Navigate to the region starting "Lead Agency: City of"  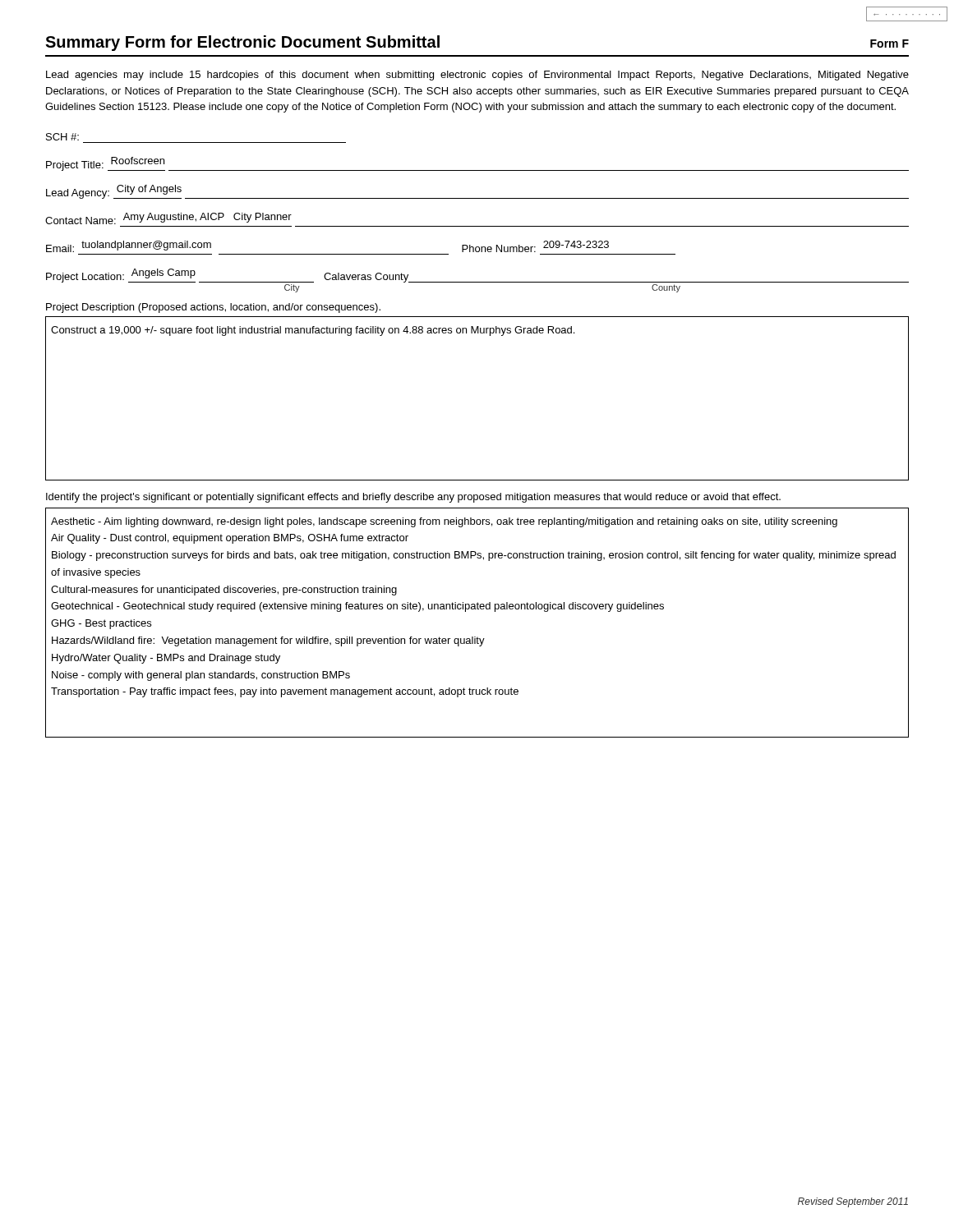(477, 190)
